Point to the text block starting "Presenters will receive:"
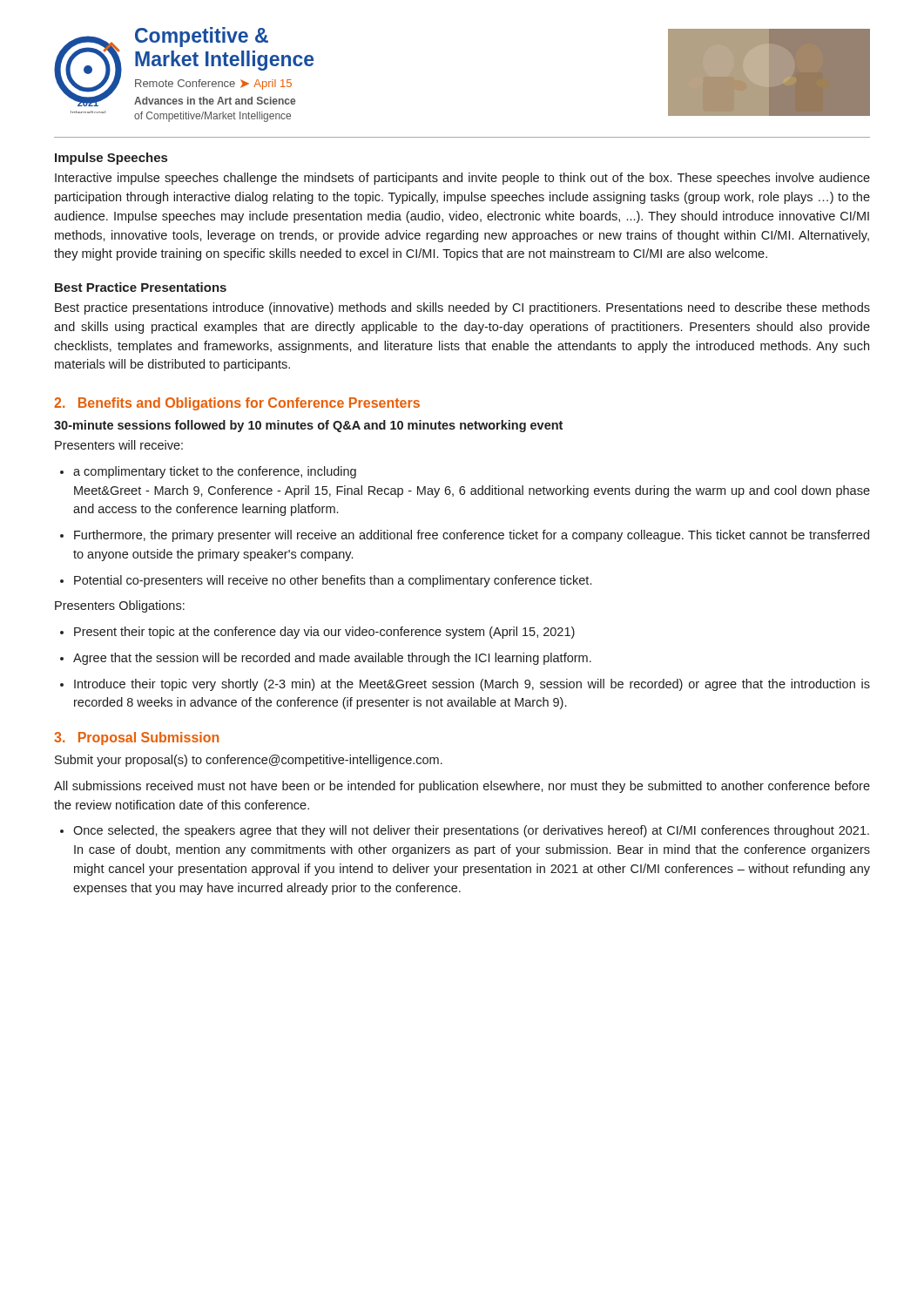This screenshot has height=1307, width=924. tap(119, 445)
